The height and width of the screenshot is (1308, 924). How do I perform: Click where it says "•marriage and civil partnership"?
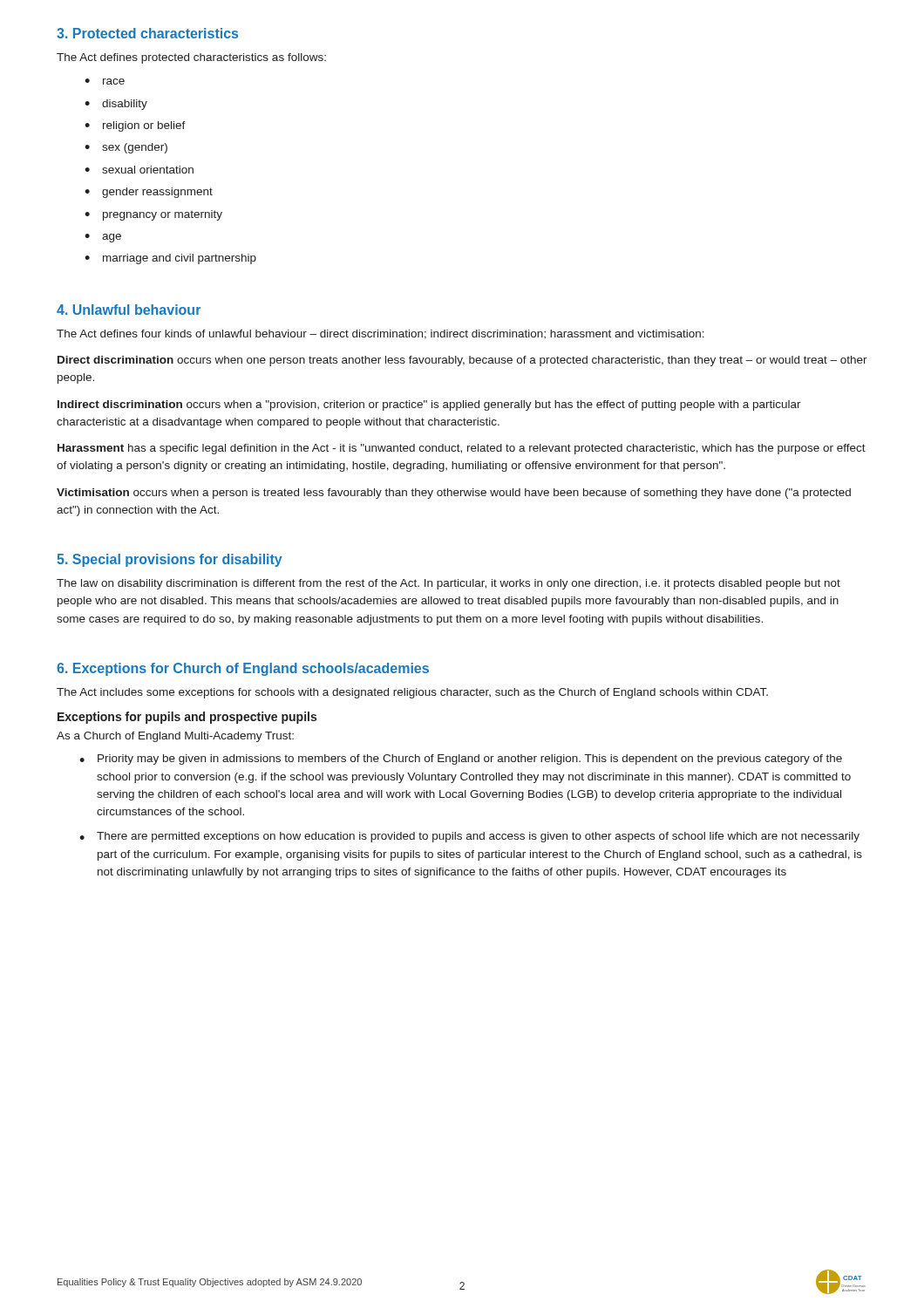pyautogui.click(x=170, y=259)
